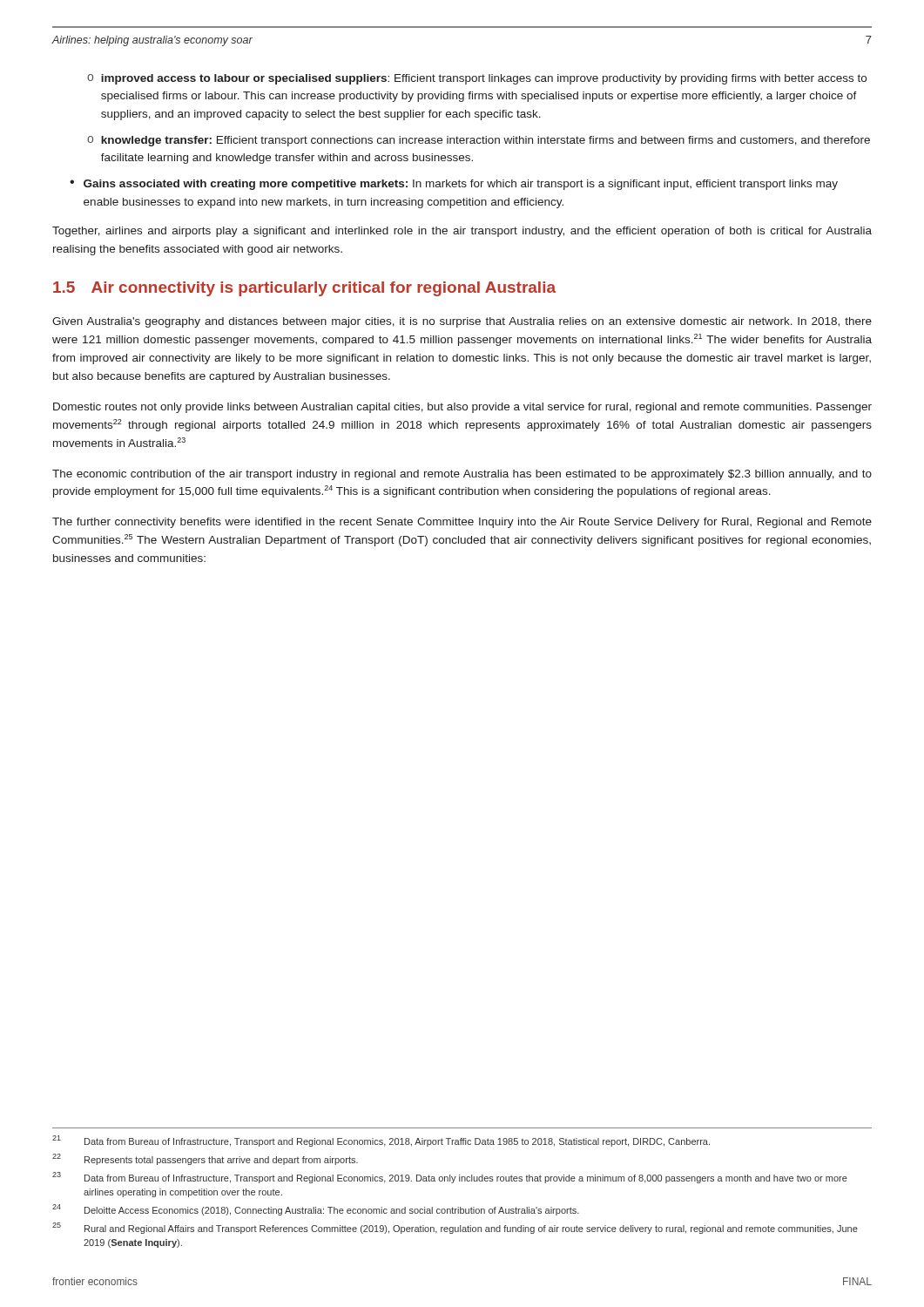
Task: Locate the block of text that opens with "o knowledge transfer: Efficient"
Action: [x=479, y=149]
